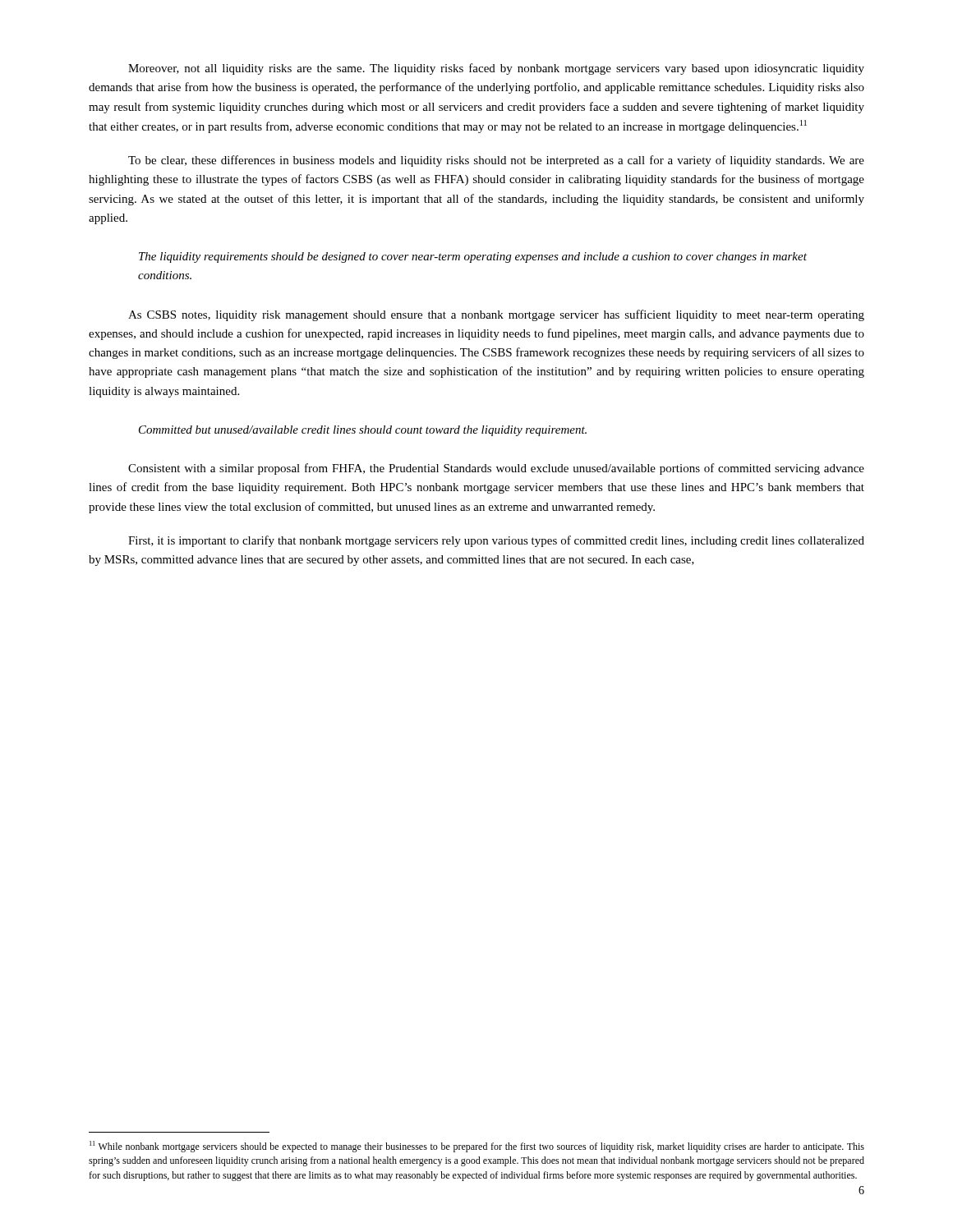Click on the footnote that reads "11 While nonbank"

coord(476,1160)
